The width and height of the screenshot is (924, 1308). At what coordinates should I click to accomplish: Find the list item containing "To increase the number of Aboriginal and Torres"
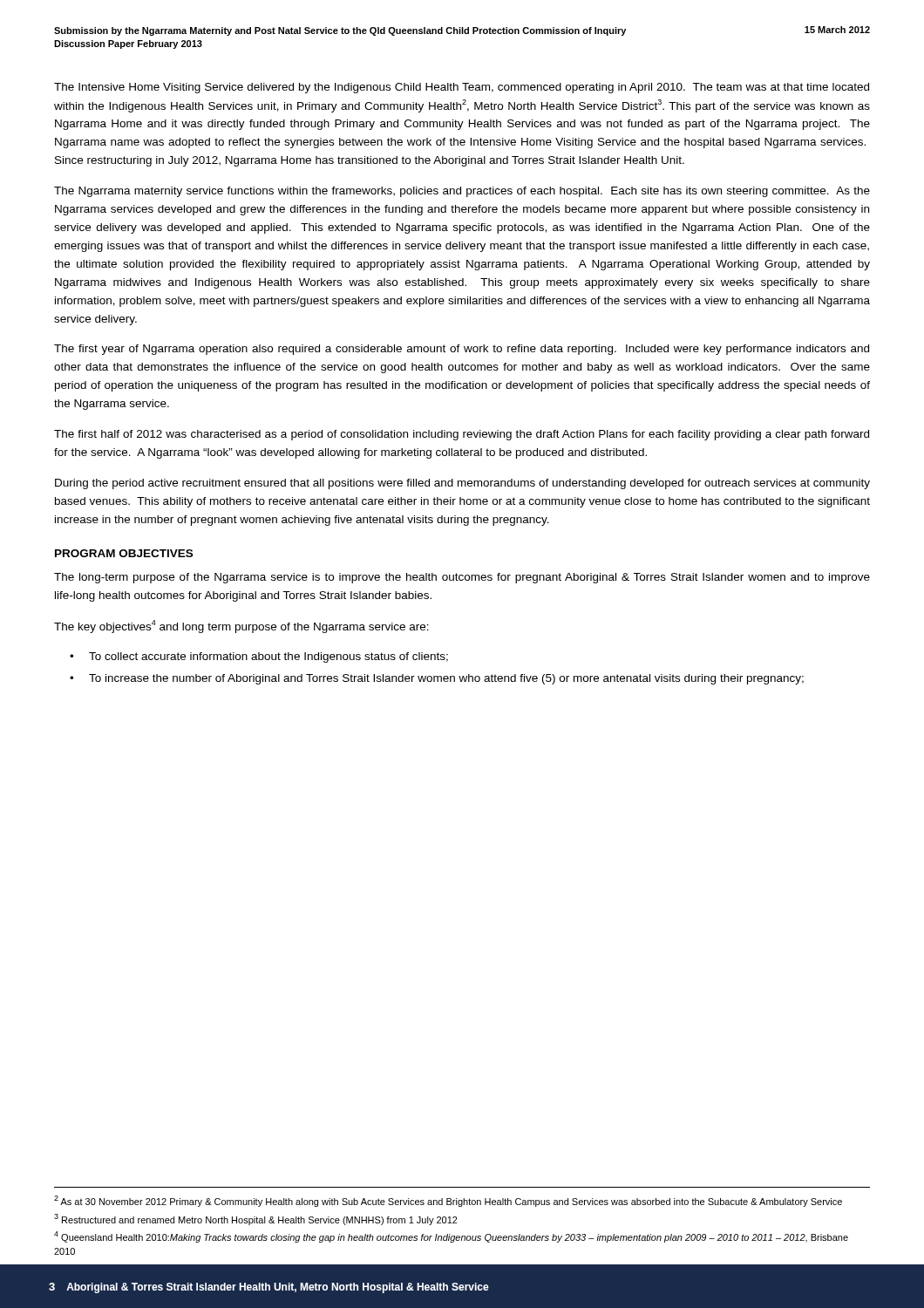(447, 678)
